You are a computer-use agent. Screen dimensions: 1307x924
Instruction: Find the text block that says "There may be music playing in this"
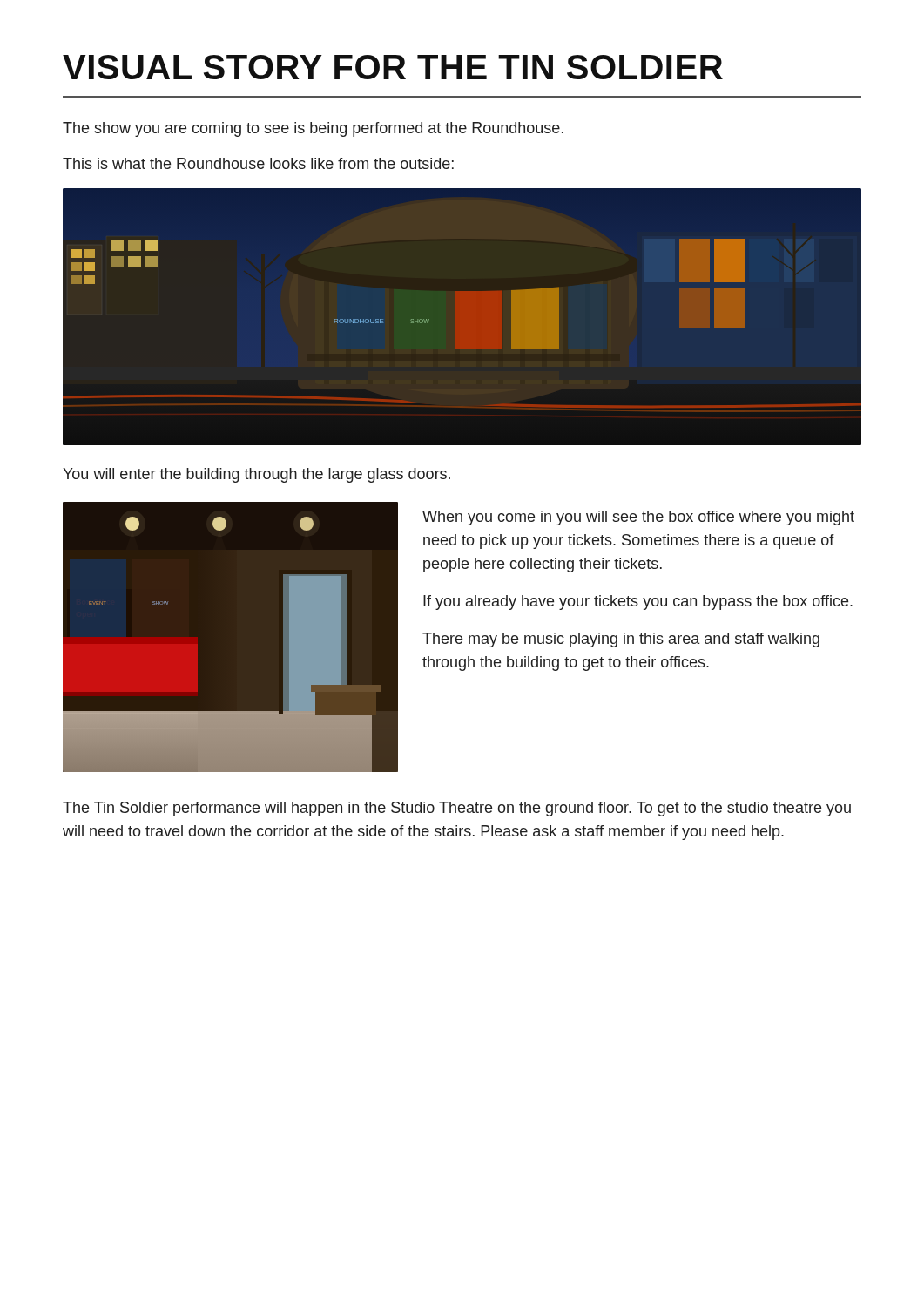point(621,650)
